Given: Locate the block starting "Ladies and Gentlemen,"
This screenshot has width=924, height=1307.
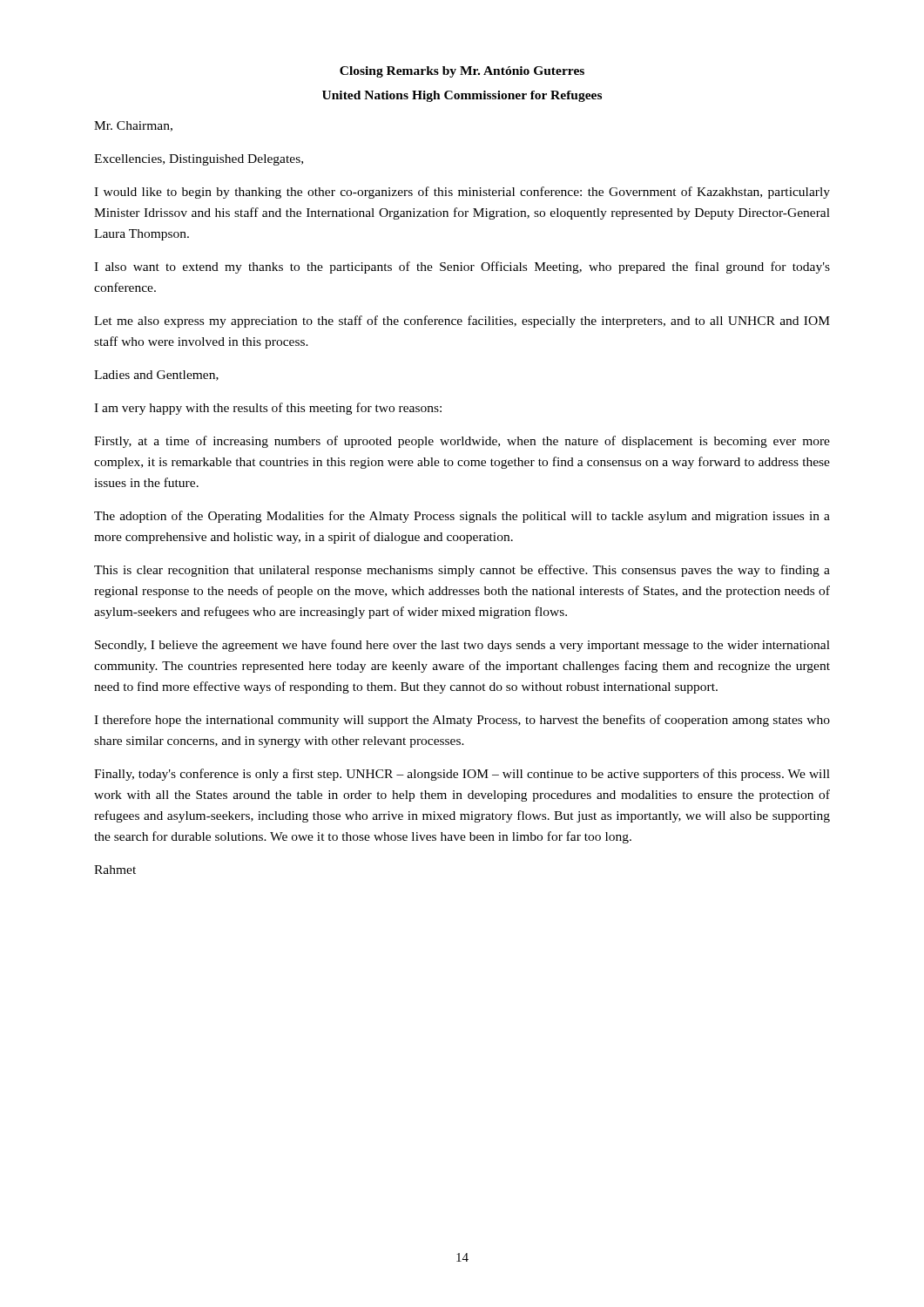Looking at the screenshot, I should click(156, 374).
